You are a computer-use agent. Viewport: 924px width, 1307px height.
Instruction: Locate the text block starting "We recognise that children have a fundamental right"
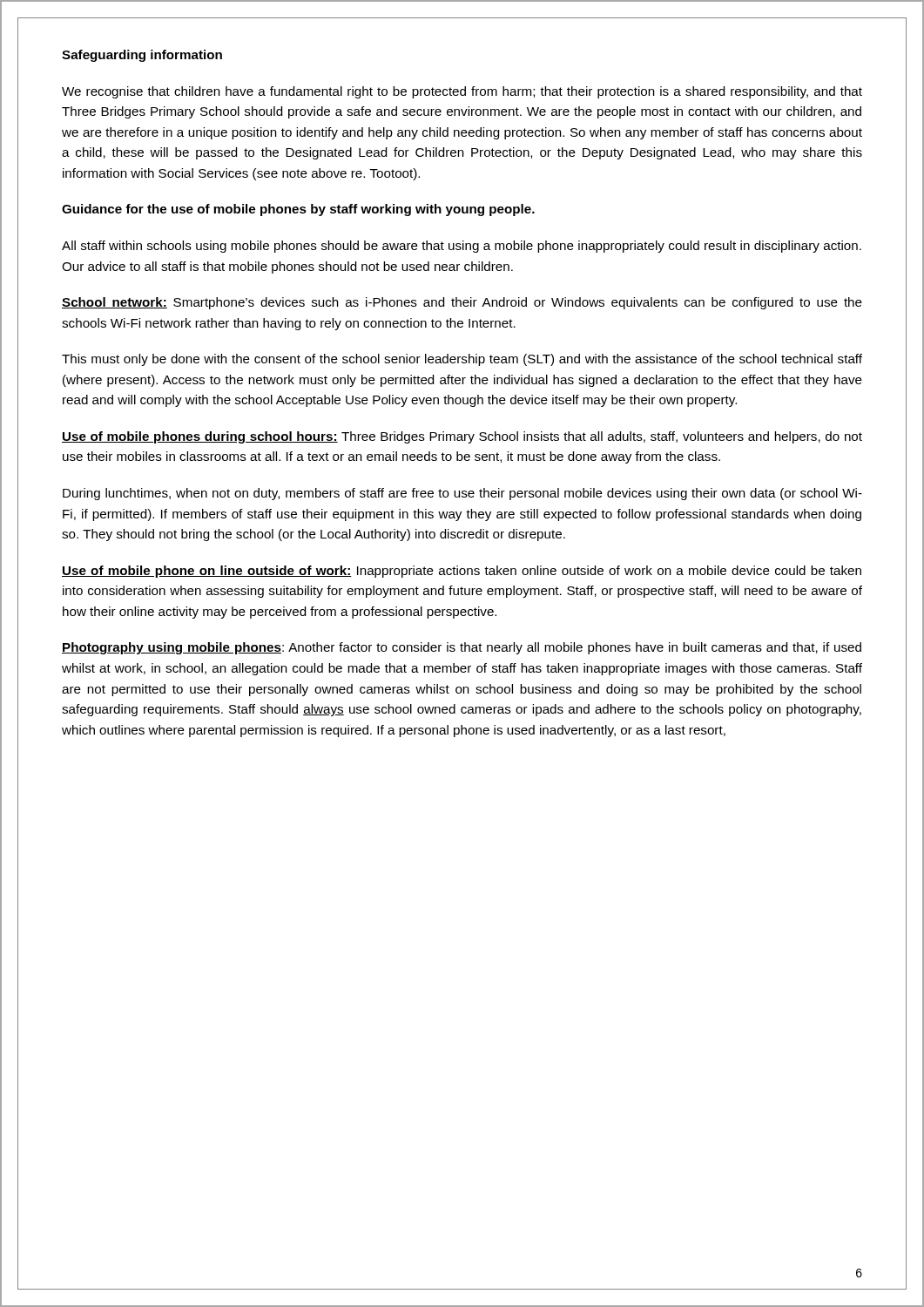(462, 132)
